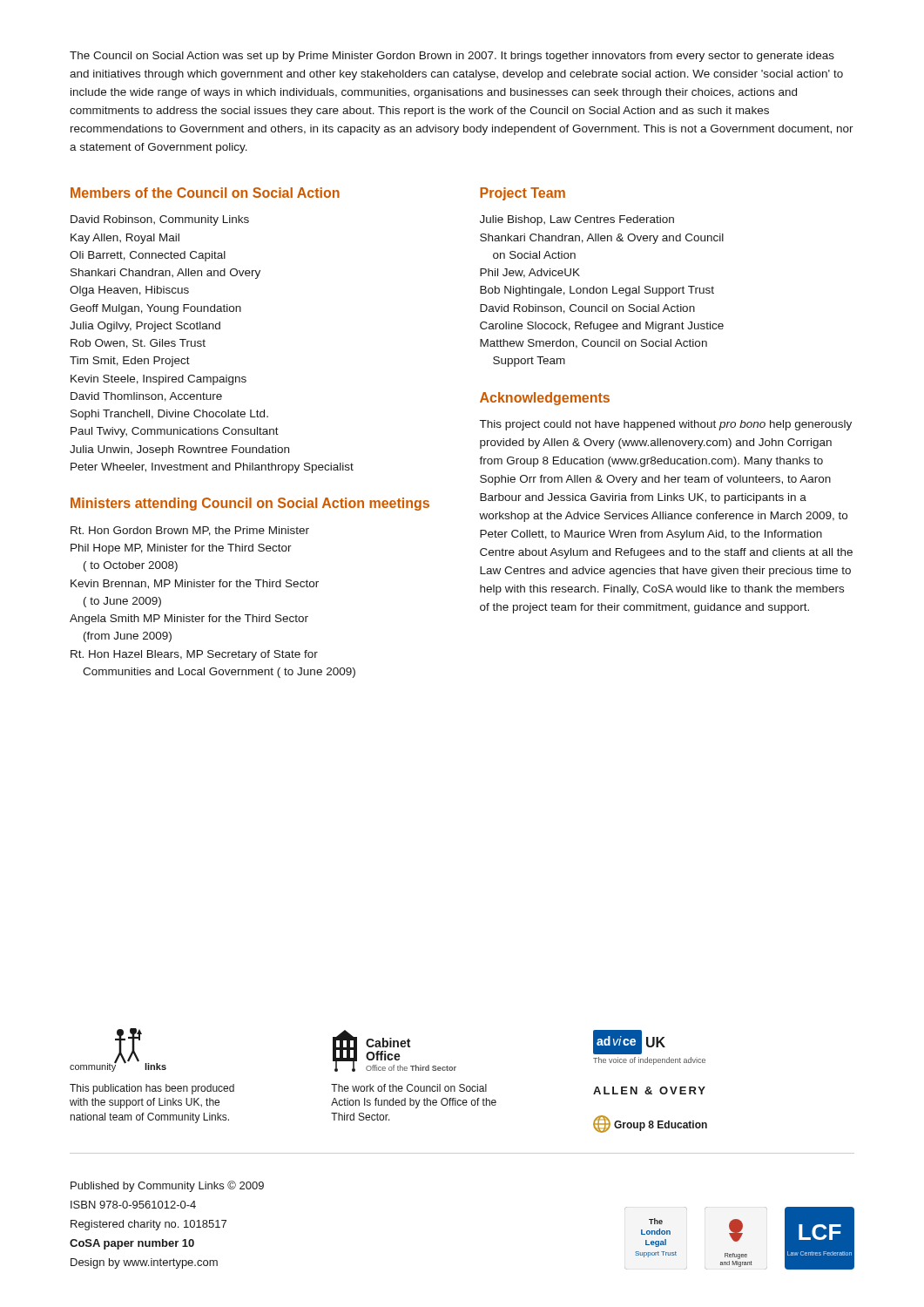
Task: Locate the list item that reads "Angela Smith MP Minister for"
Action: tap(189, 627)
